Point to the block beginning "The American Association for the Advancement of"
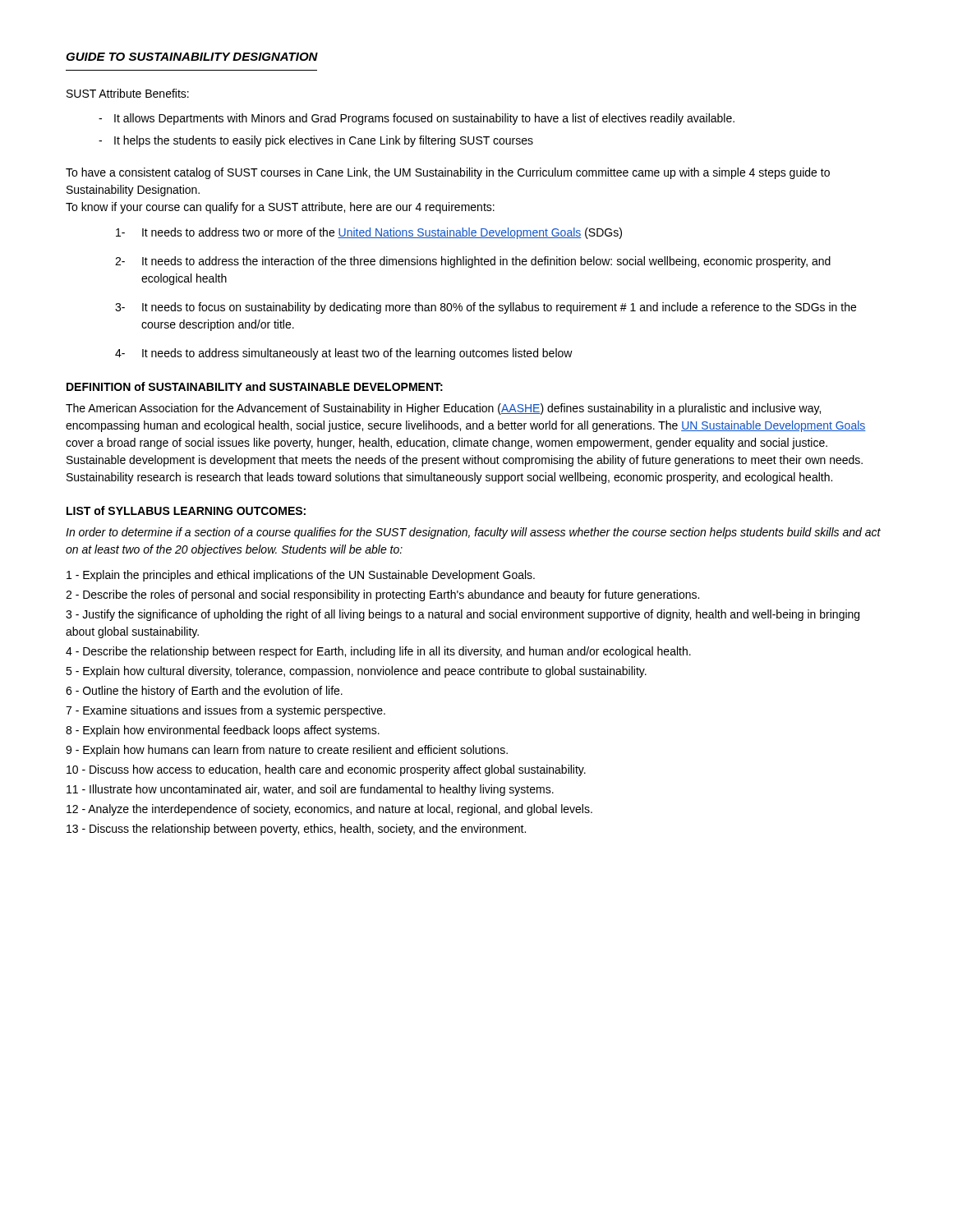 466,443
